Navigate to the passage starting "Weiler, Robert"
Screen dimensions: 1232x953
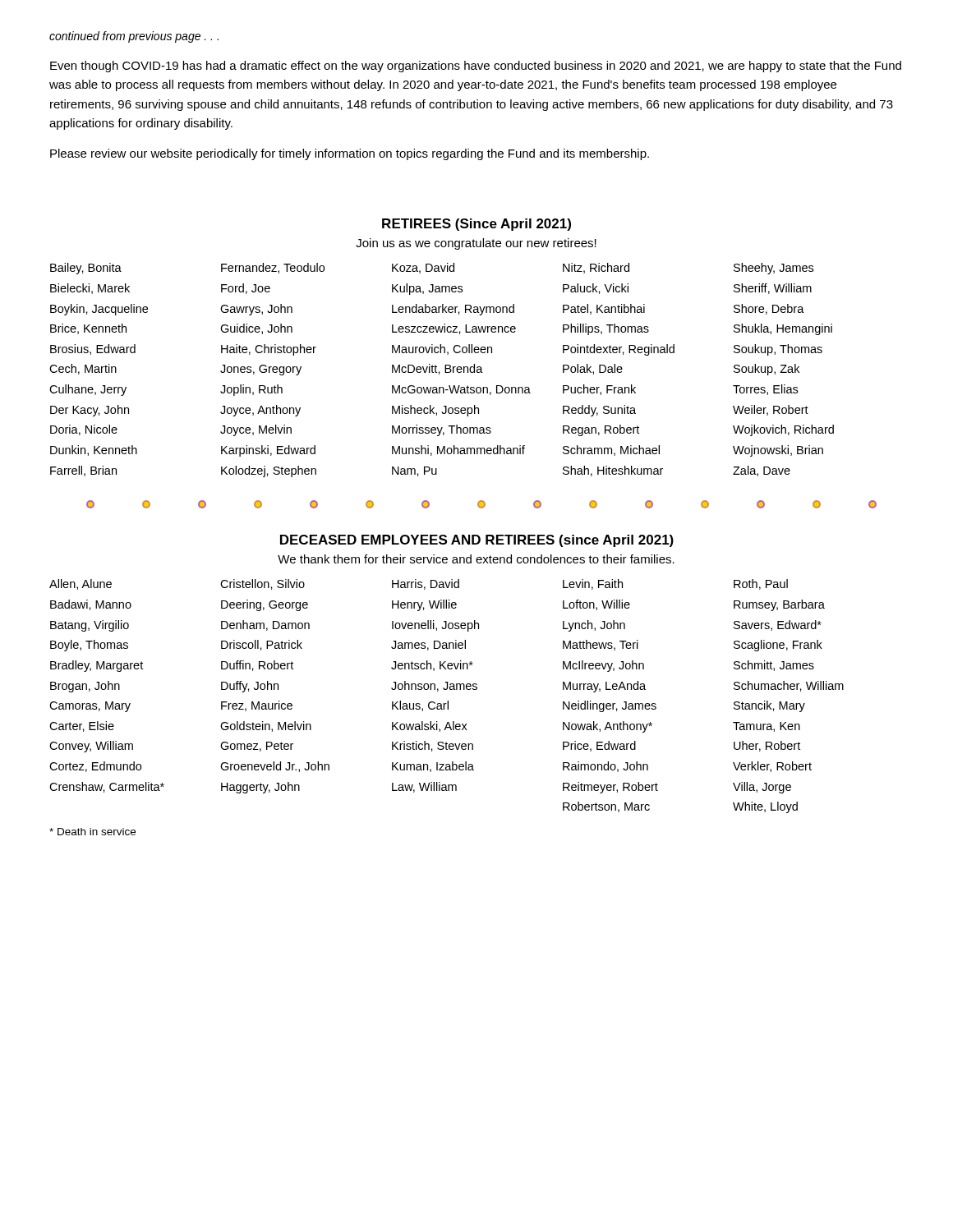(x=770, y=410)
